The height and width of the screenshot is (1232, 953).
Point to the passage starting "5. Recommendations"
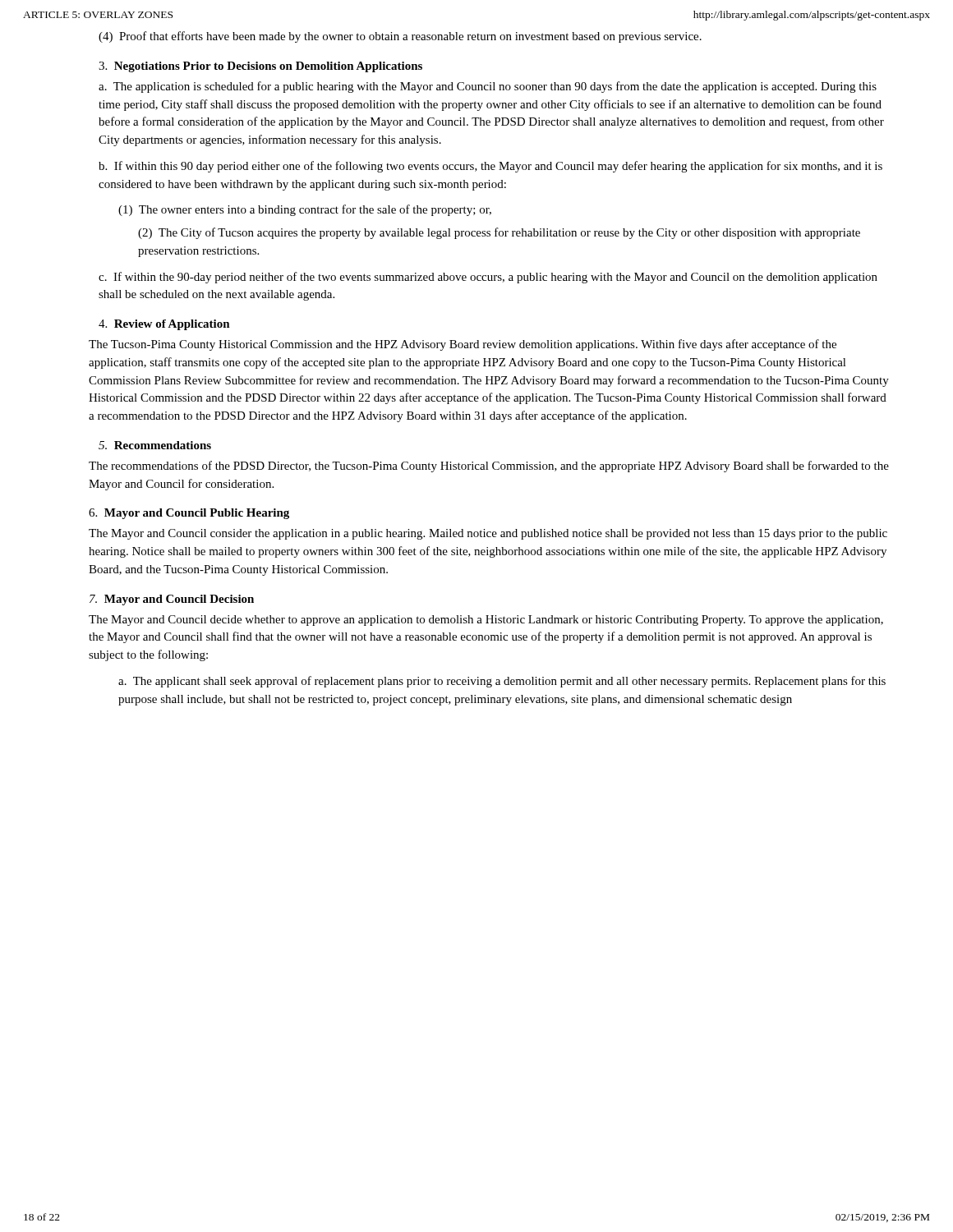[155, 445]
